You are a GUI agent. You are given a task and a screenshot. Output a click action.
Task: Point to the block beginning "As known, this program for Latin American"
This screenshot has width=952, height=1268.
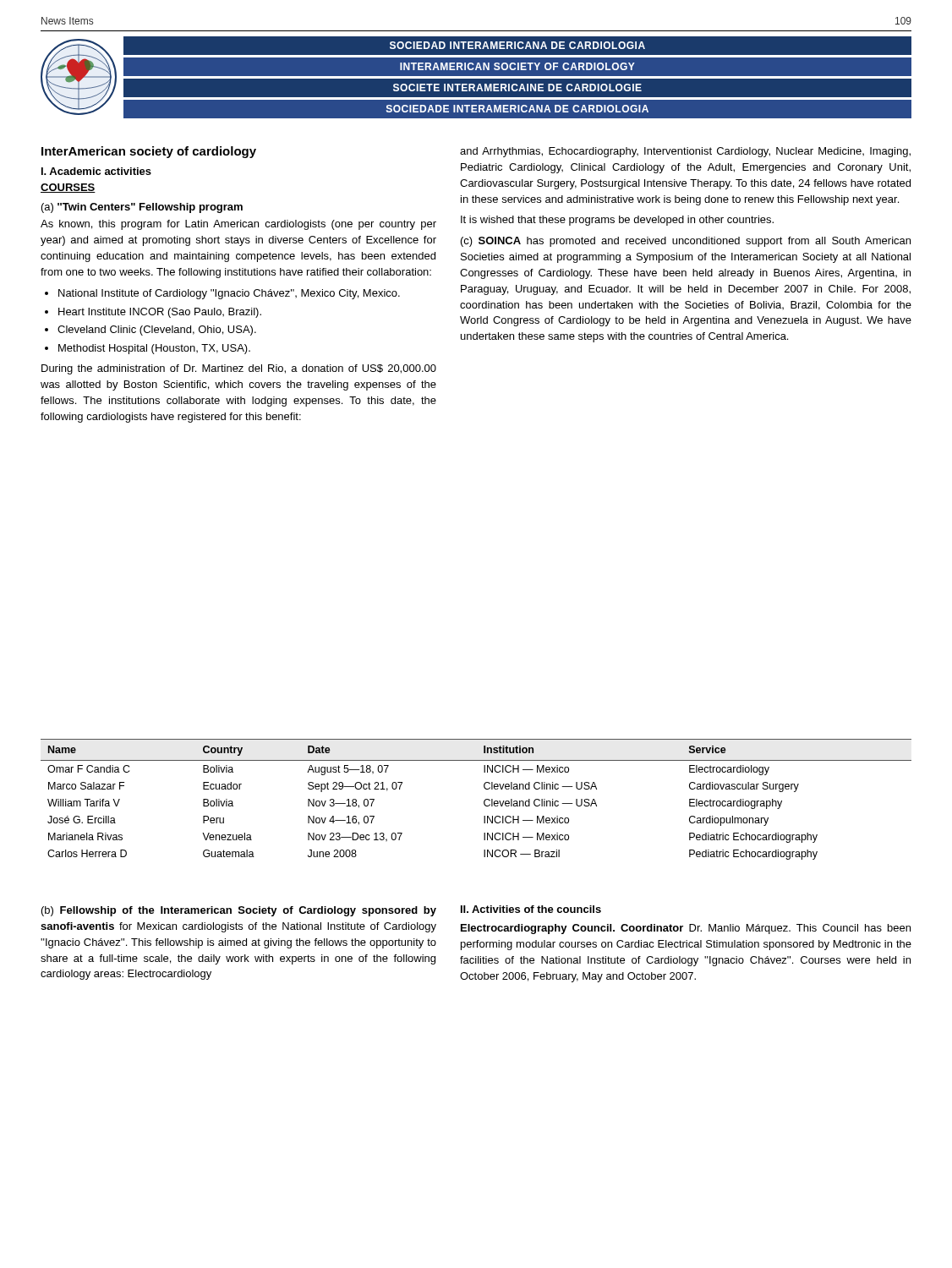[x=238, y=247]
